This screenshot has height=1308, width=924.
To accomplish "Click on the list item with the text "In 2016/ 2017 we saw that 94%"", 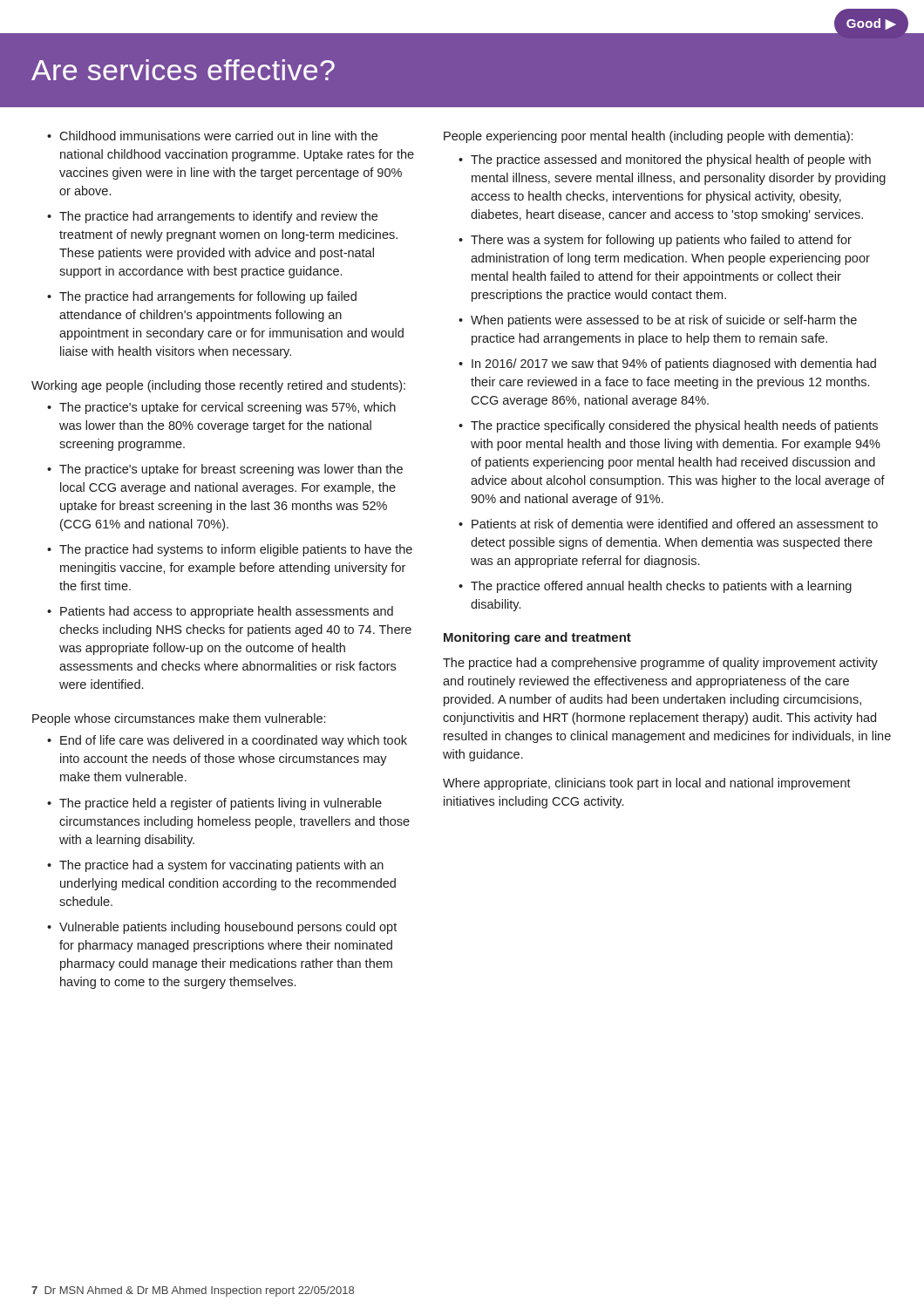I will [674, 382].
